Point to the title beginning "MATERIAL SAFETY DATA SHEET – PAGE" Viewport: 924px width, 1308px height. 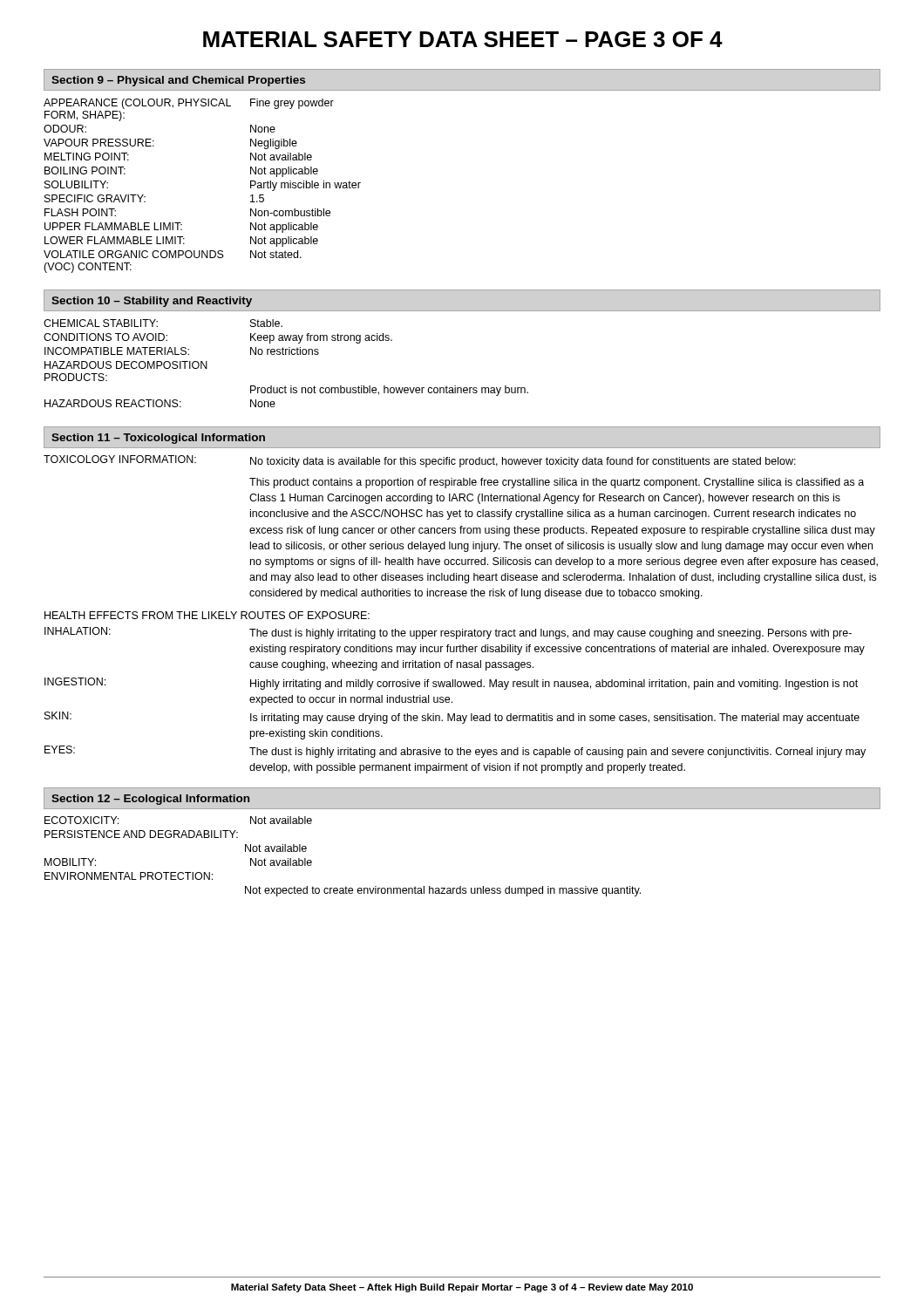[x=462, y=40]
